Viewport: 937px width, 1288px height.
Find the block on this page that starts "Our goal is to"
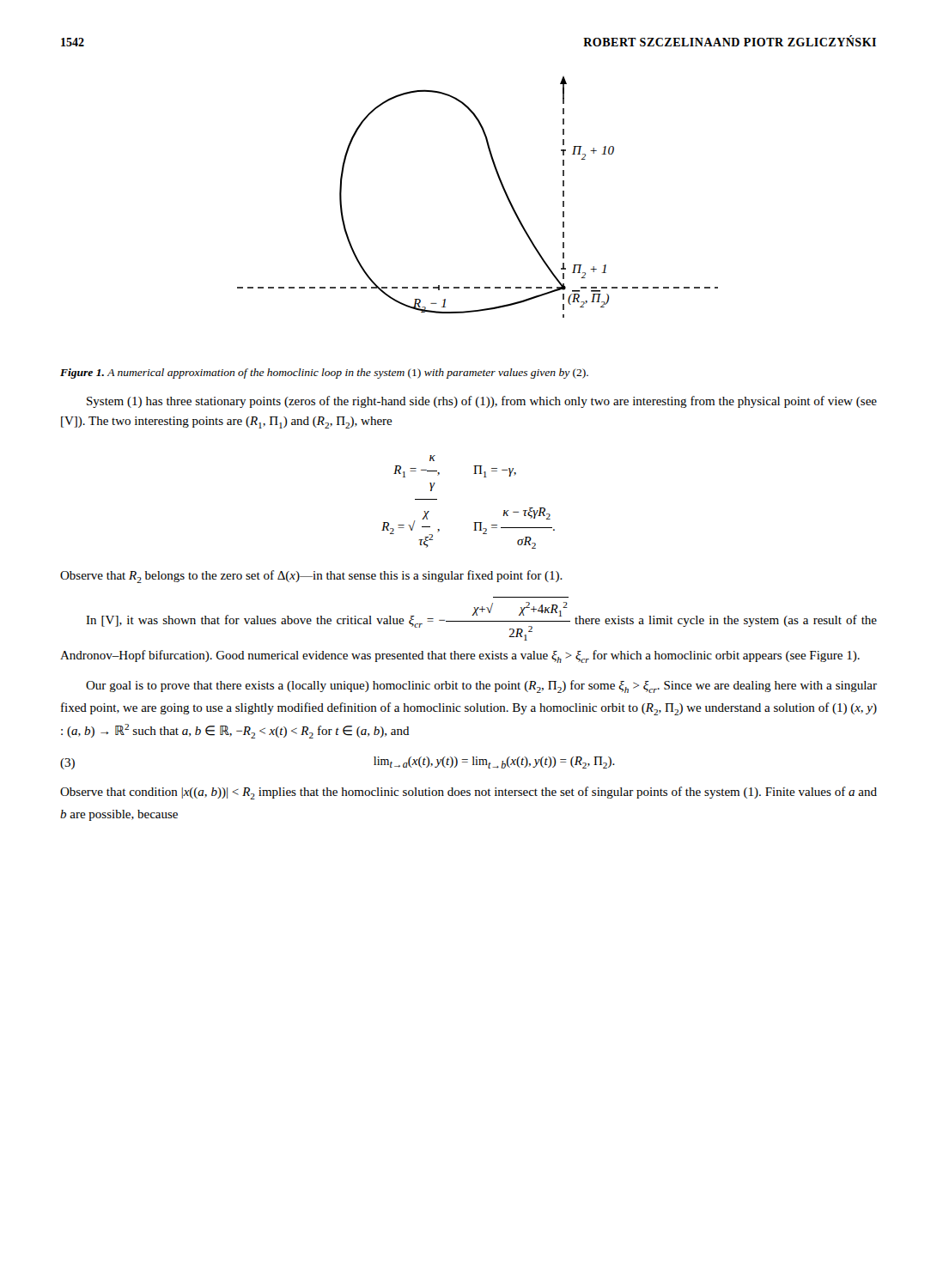pyautogui.click(x=468, y=709)
